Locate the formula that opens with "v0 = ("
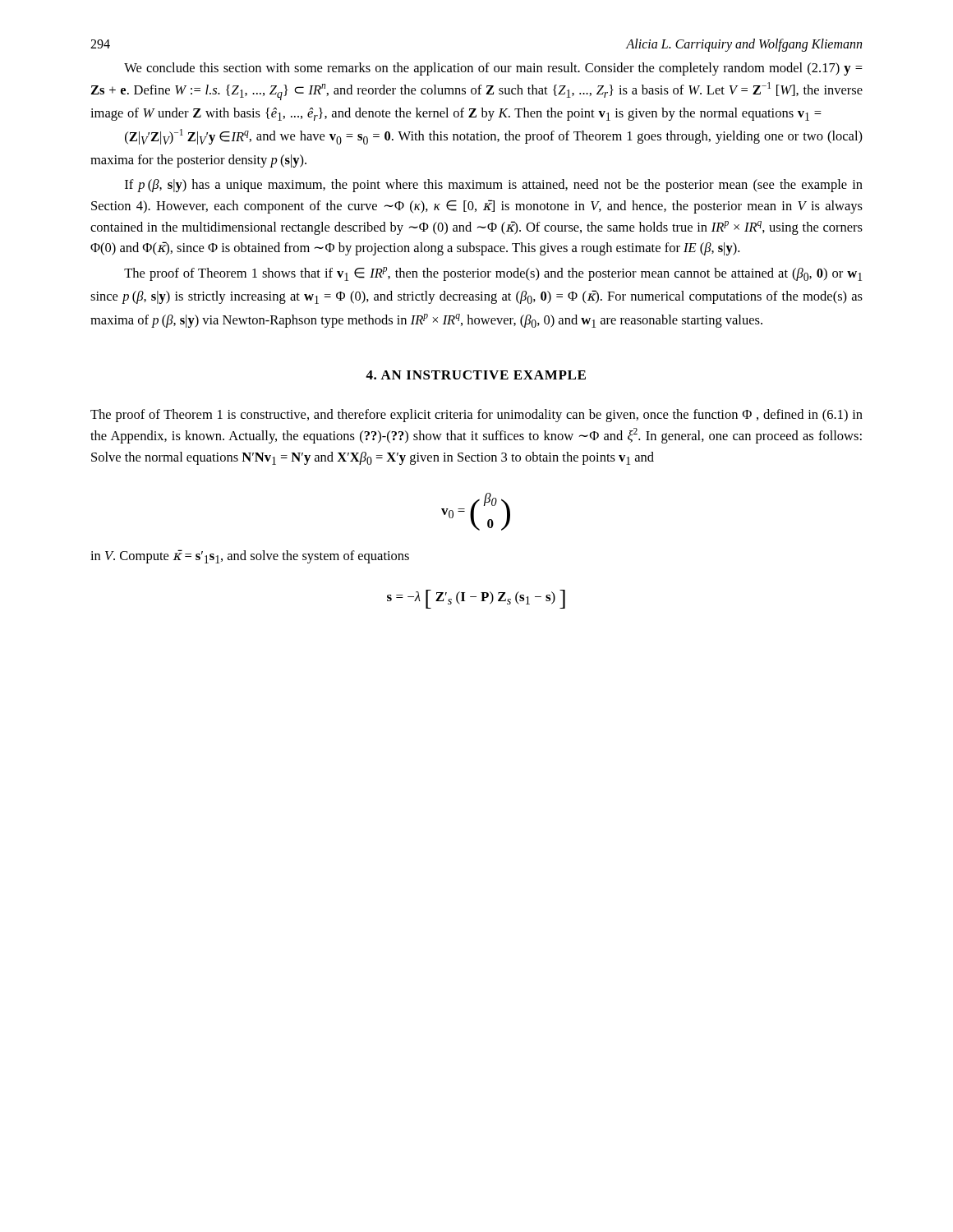 [476, 512]
